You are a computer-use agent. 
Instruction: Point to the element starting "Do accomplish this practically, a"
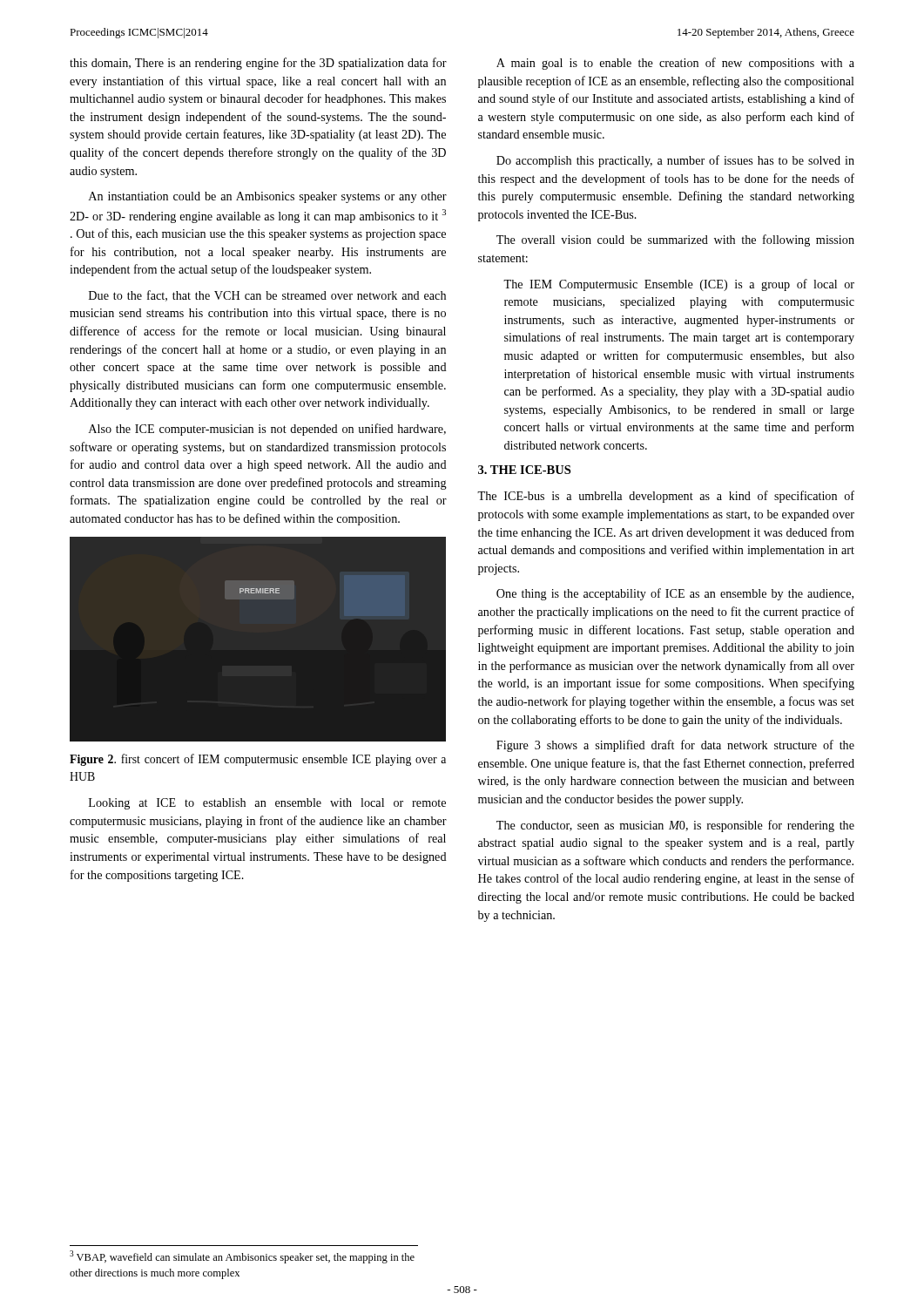point(666,187)
